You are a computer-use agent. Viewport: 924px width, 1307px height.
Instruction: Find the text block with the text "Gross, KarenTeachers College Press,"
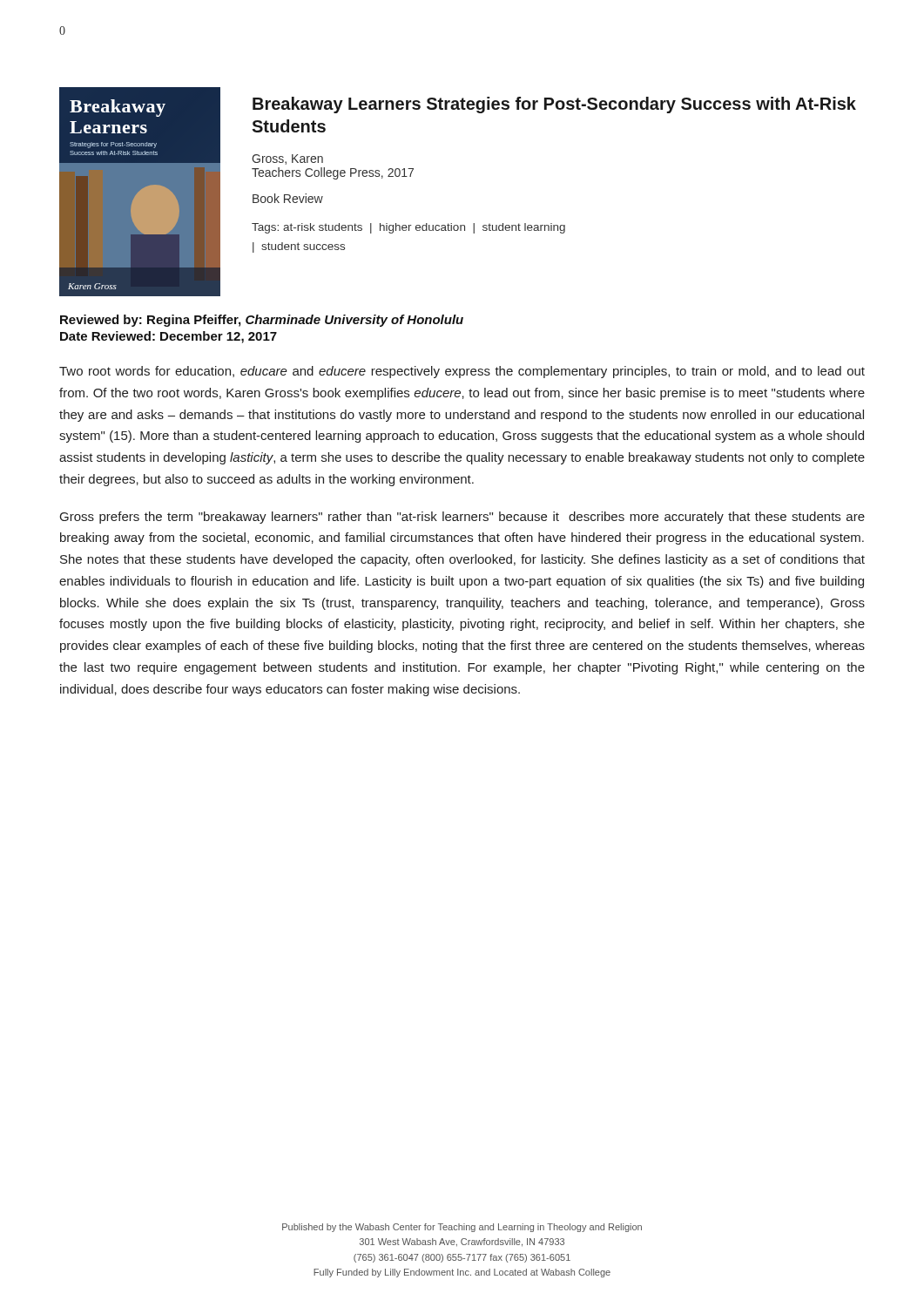[x=333, y=166]
